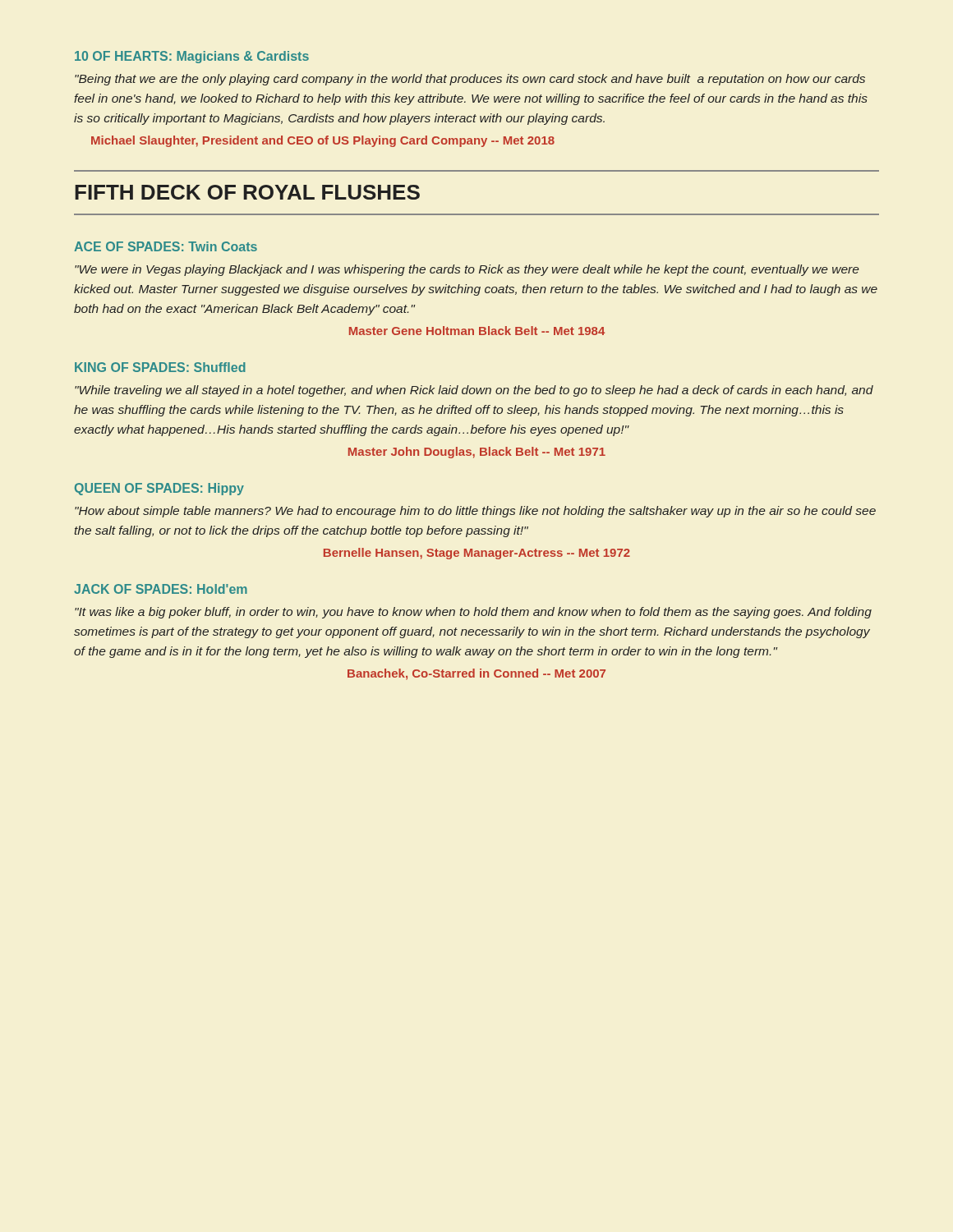Click on the text block with the text ""Being that we are the only playing card"
Image resolution: width=953 pixels, height=1232 pixels.
coord(471,98)
